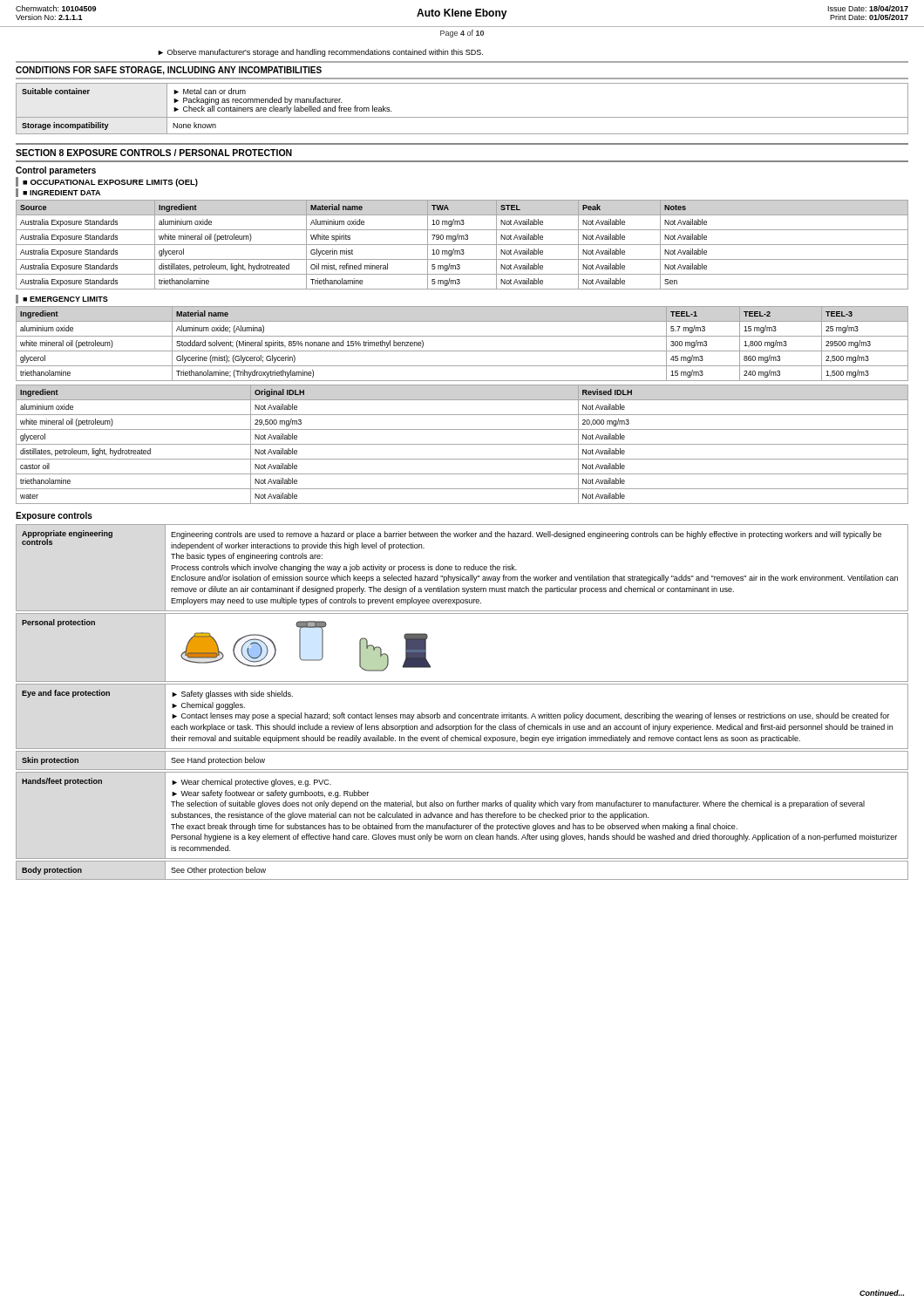Select the list item with the text "► Observe manufacturer's storage and handling recommendations contained"
The height and width of the screenshot is (1308, 924).
coord(320,52)
